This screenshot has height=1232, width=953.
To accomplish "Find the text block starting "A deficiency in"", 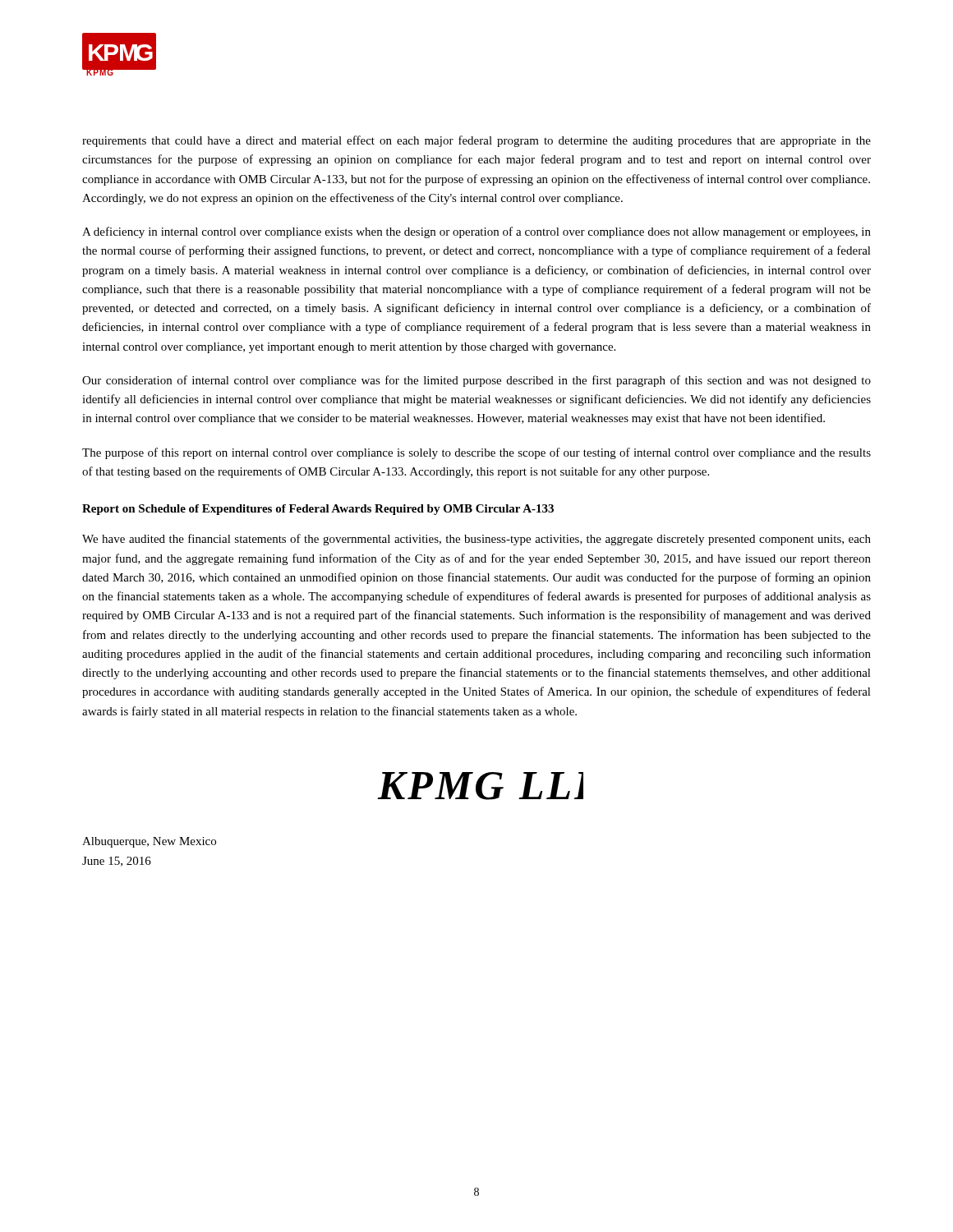I will [x=476, y=289].
